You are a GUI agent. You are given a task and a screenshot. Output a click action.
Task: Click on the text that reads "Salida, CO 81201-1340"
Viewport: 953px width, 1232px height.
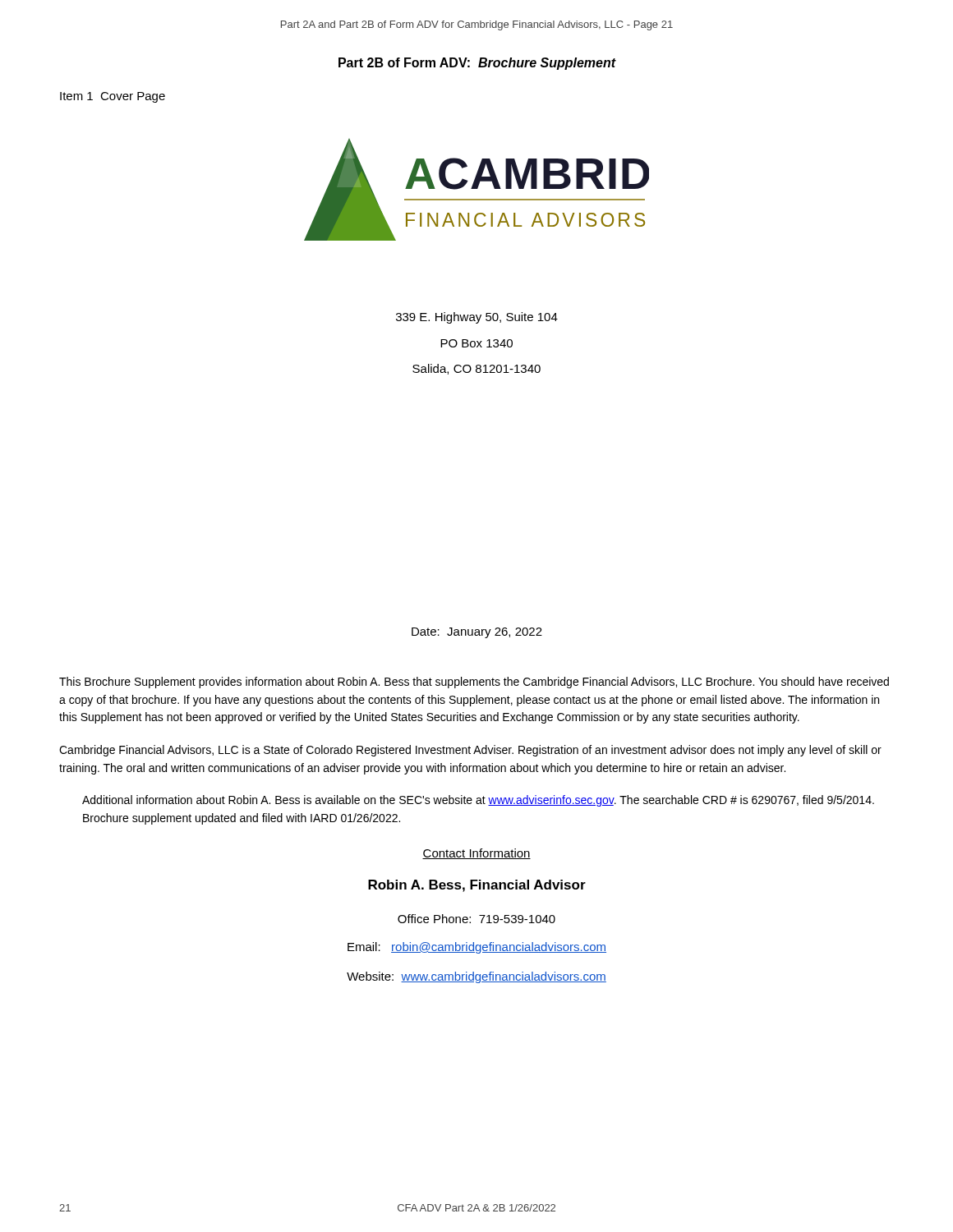(476, 368)
